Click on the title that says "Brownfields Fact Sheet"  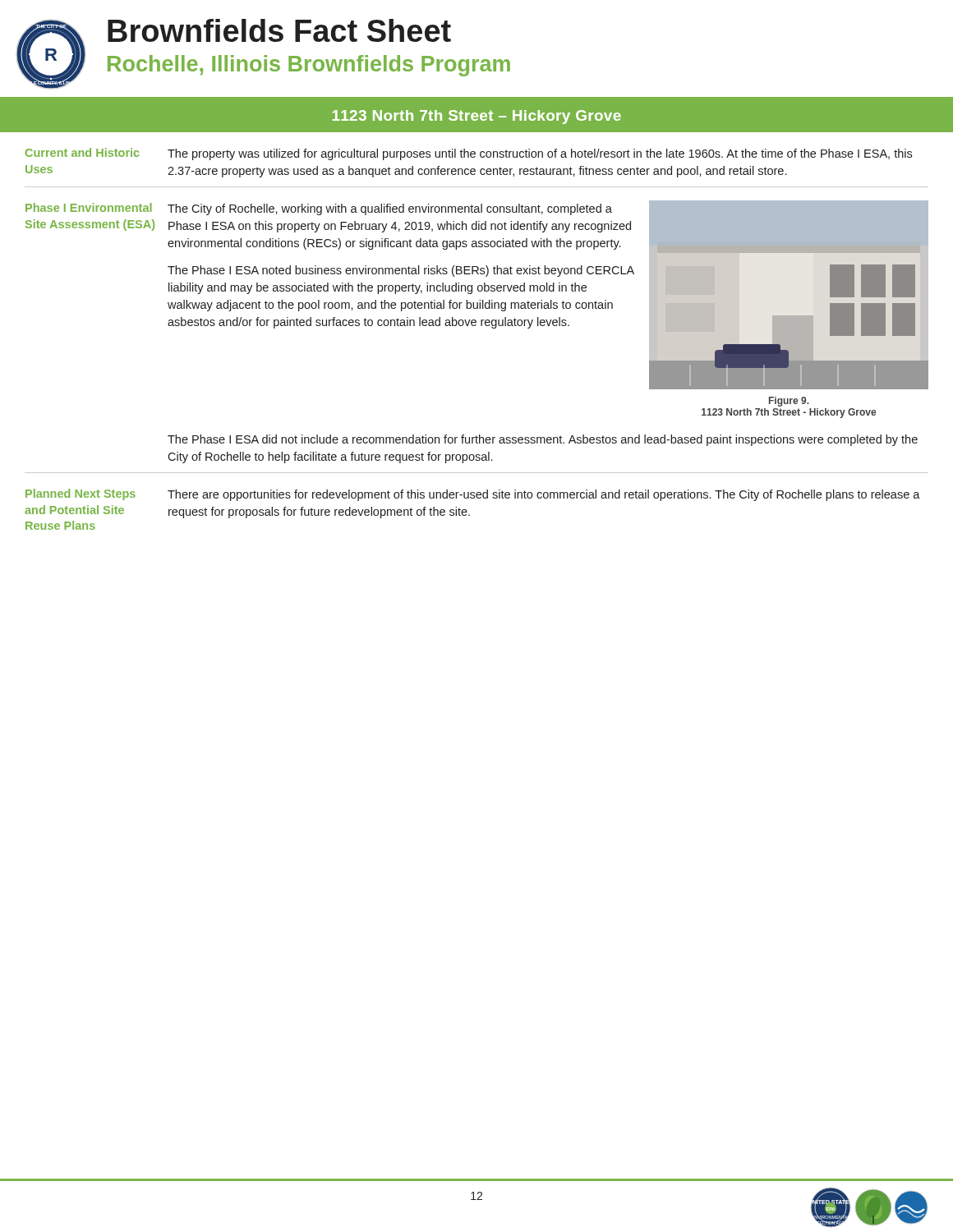click(x=279, y=32)
